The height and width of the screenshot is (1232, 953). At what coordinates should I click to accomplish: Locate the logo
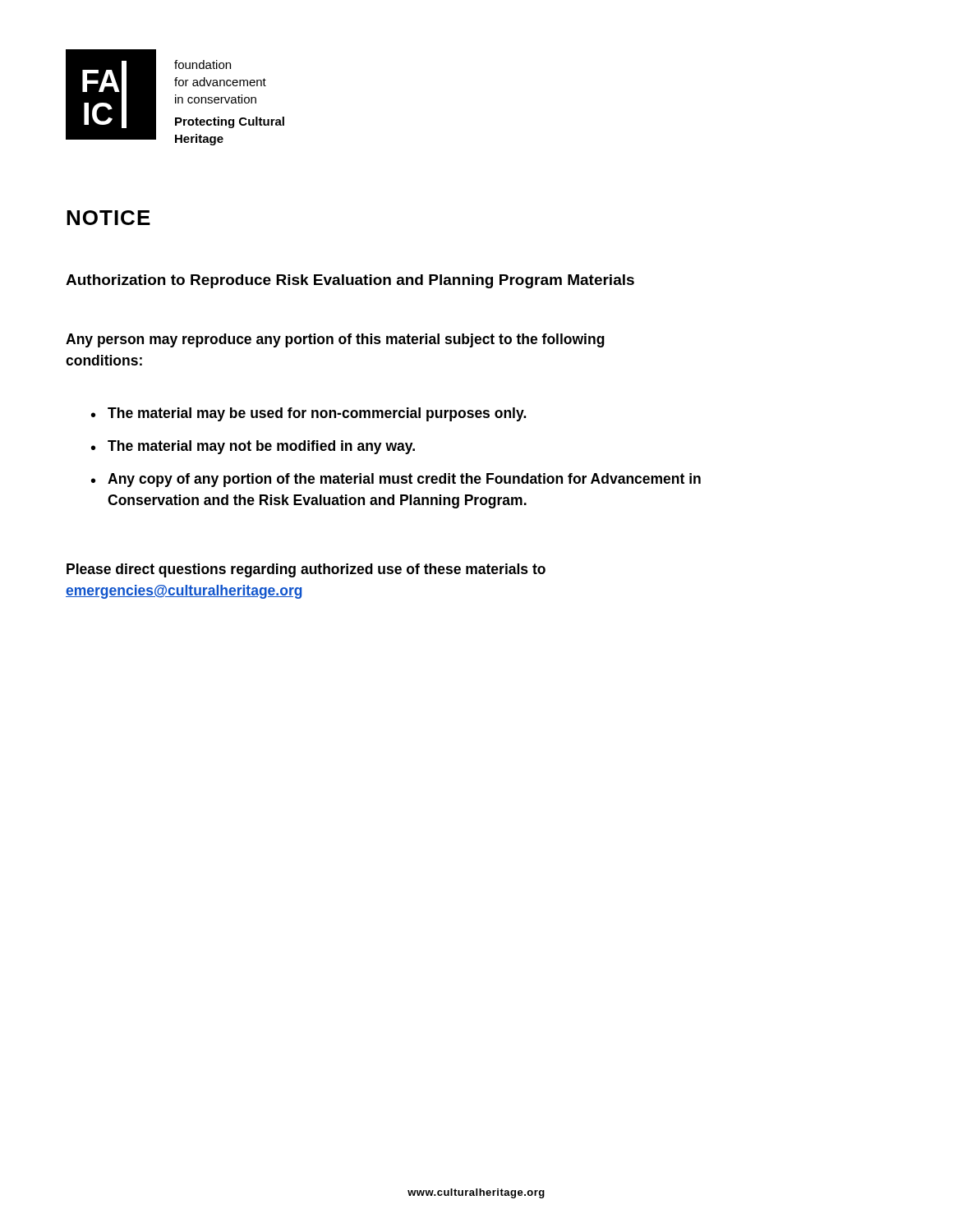(111, 94)
